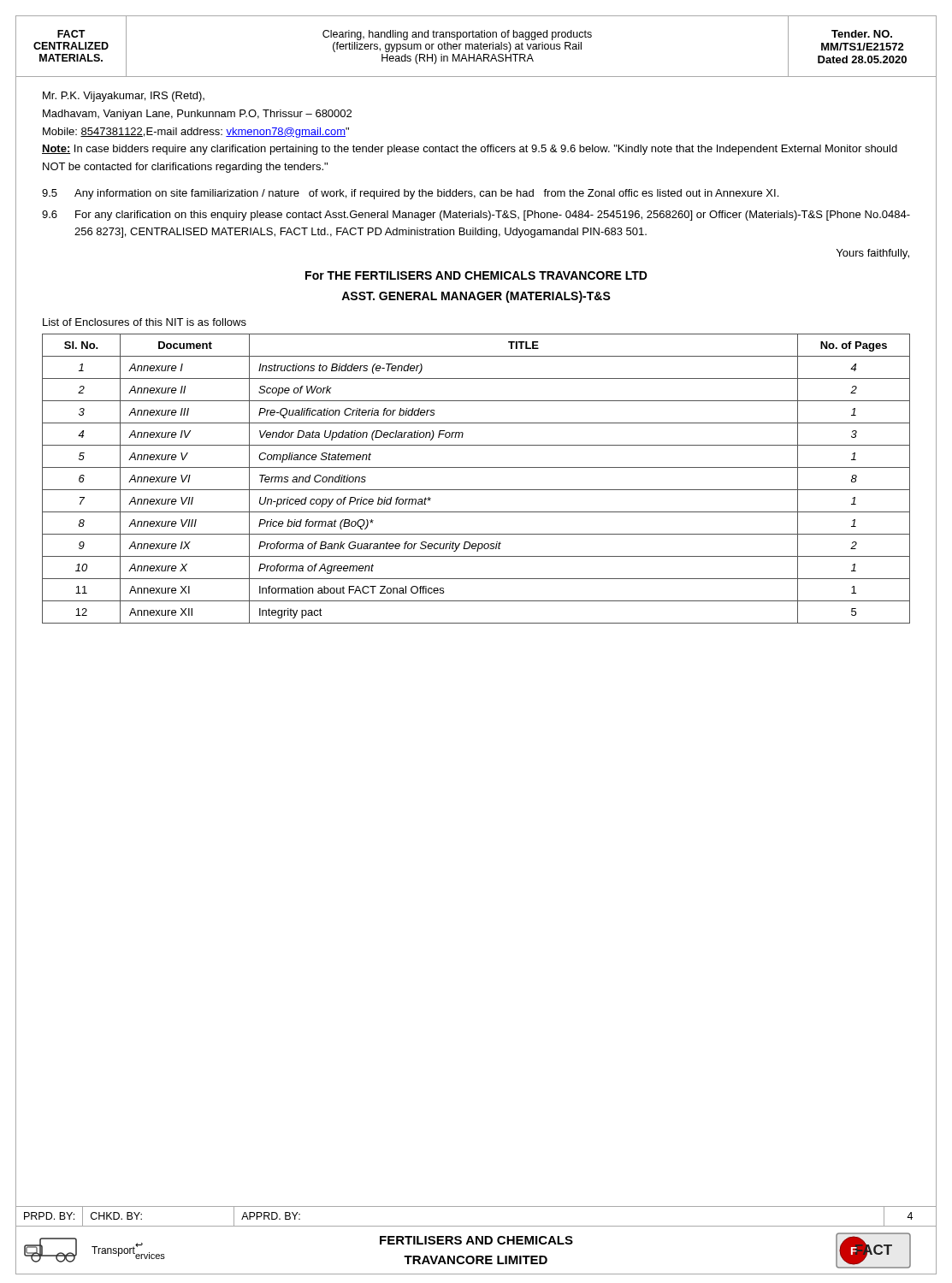The image size is (952, 1283).
Task: Select a table
Action: 476,479
